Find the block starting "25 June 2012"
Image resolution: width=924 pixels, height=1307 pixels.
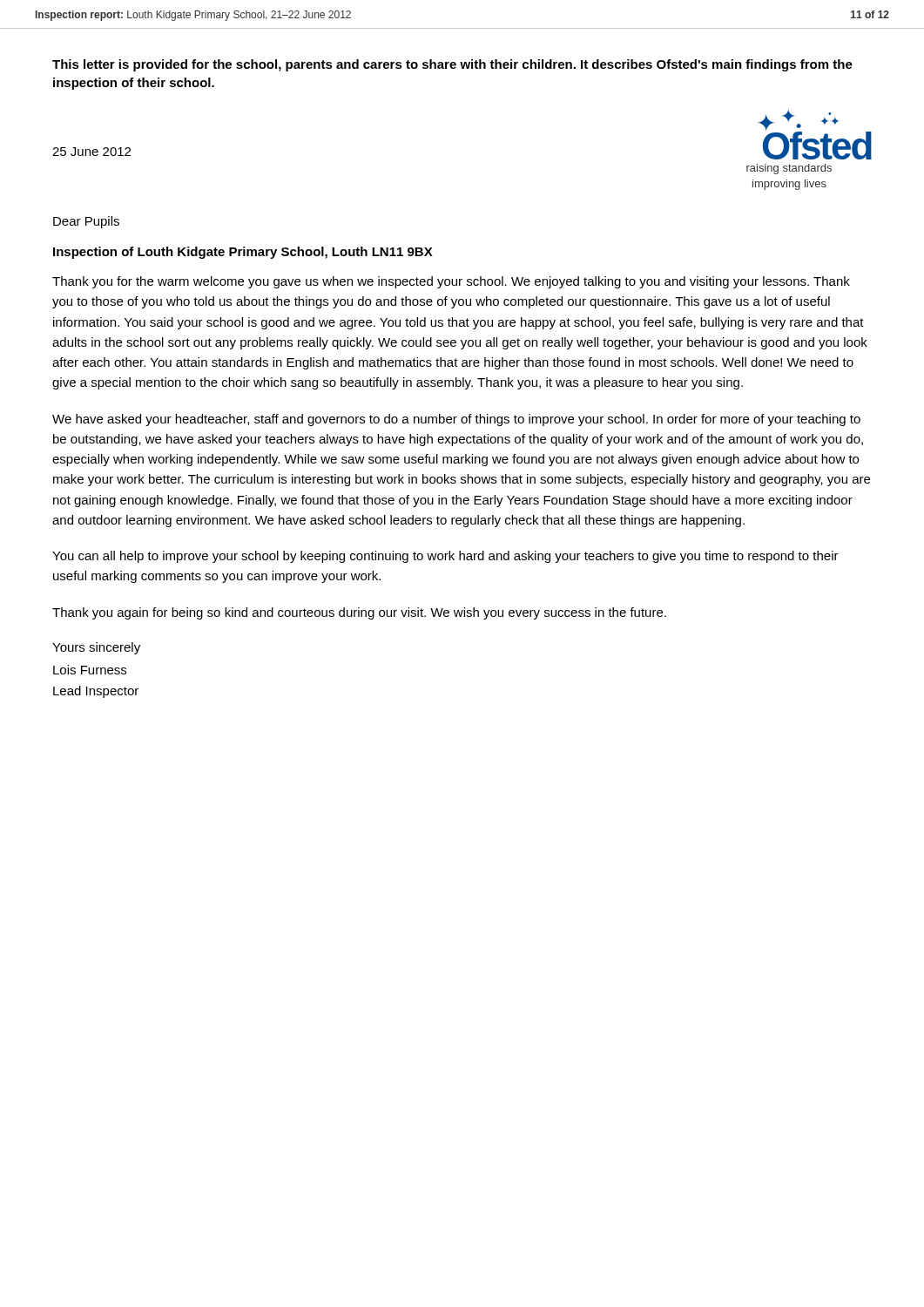point(92,151)
